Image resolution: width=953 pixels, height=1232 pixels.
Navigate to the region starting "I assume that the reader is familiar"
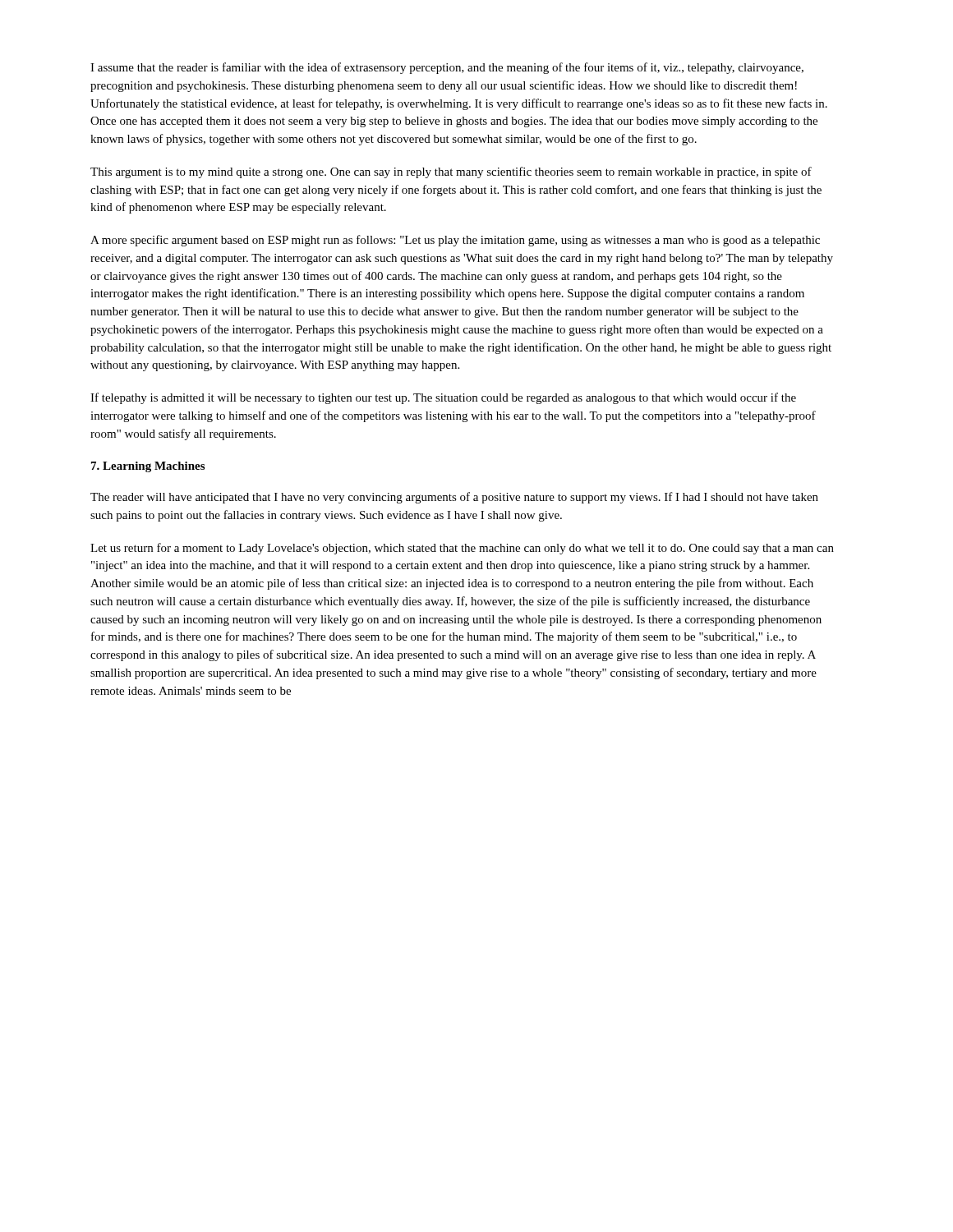click(459, 103)
